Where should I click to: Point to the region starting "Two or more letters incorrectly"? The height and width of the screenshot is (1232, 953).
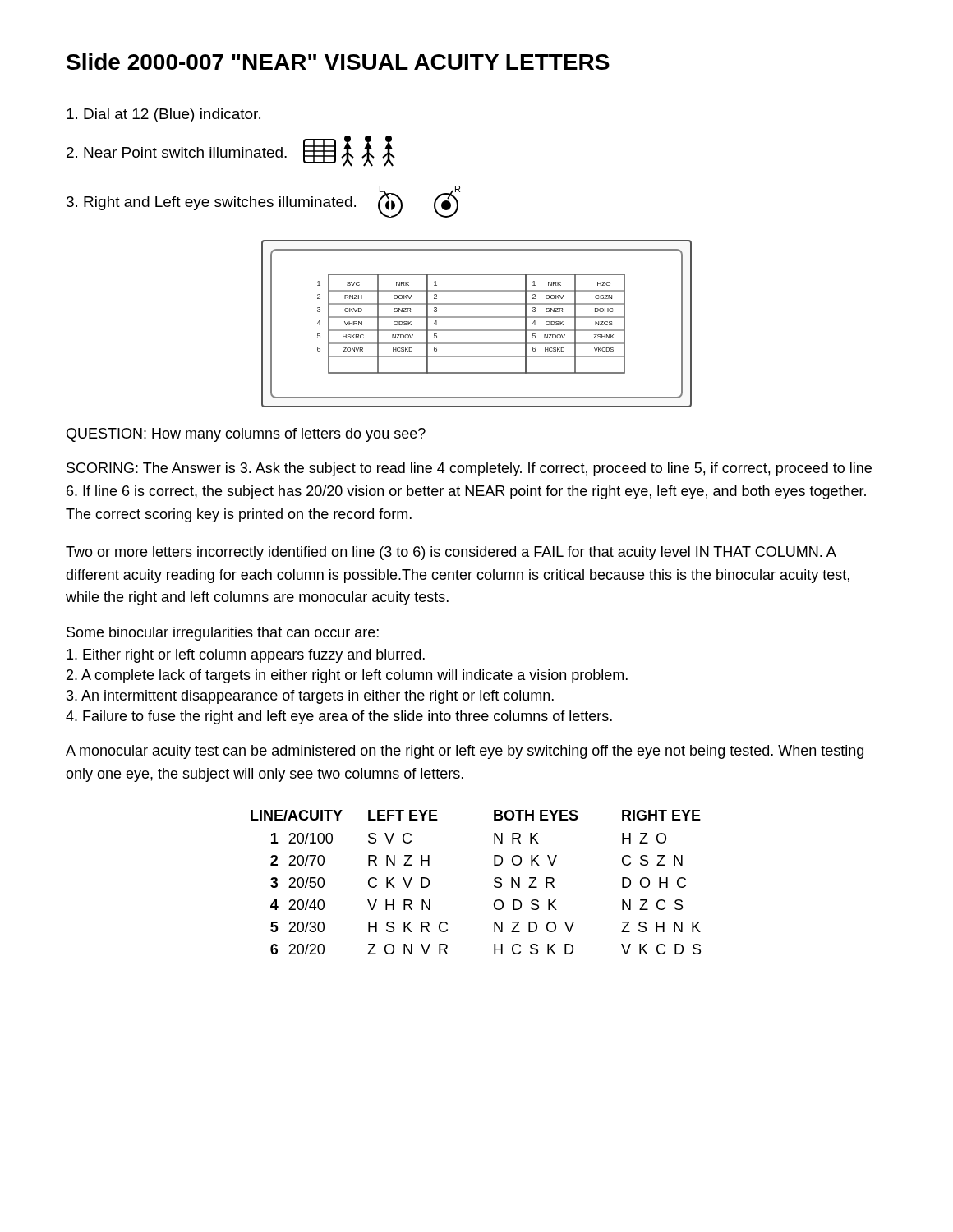(x=458, y=575)
